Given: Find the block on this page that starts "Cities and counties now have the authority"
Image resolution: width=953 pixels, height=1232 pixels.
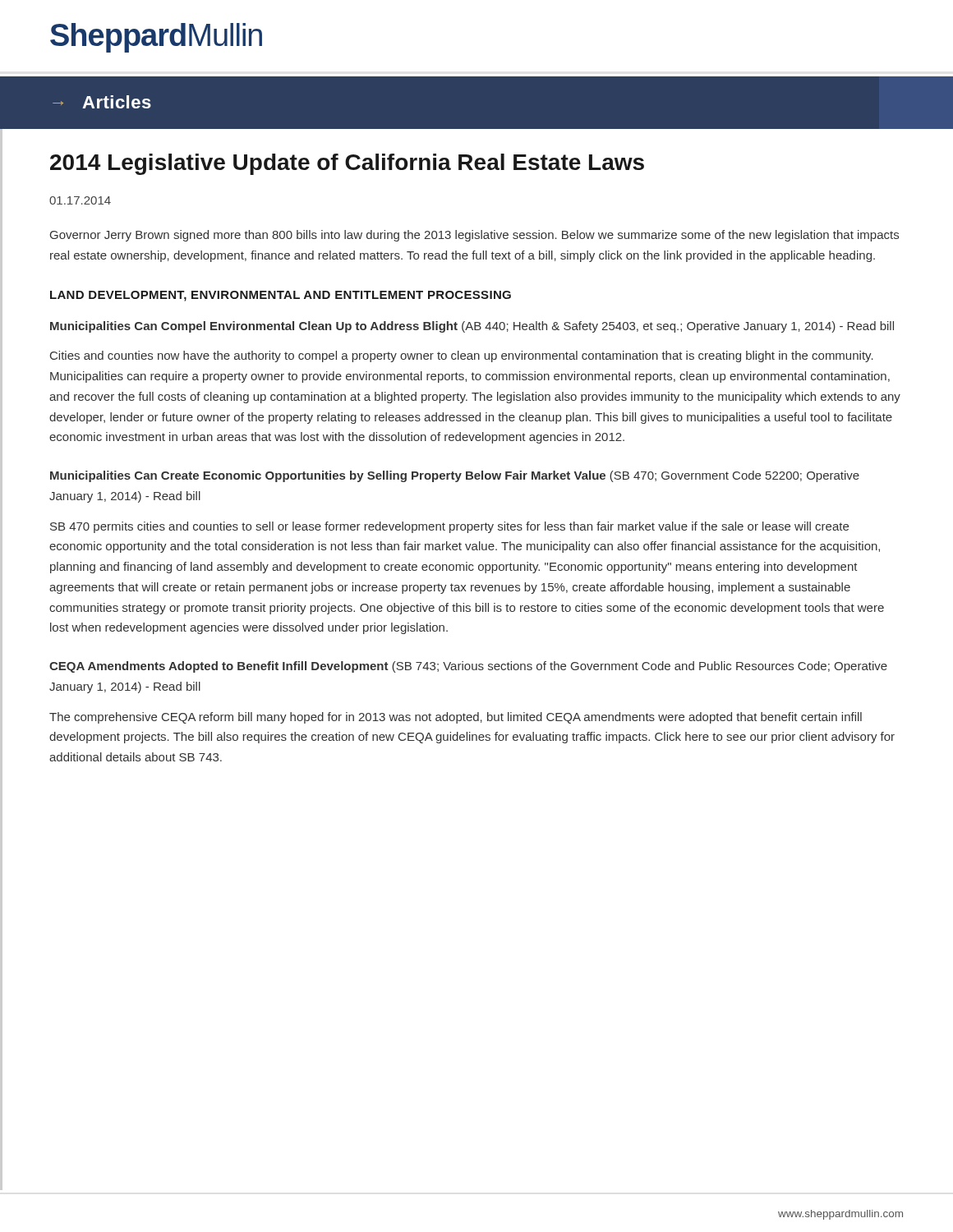Looking at the screenshot, I should click(475, 396).
